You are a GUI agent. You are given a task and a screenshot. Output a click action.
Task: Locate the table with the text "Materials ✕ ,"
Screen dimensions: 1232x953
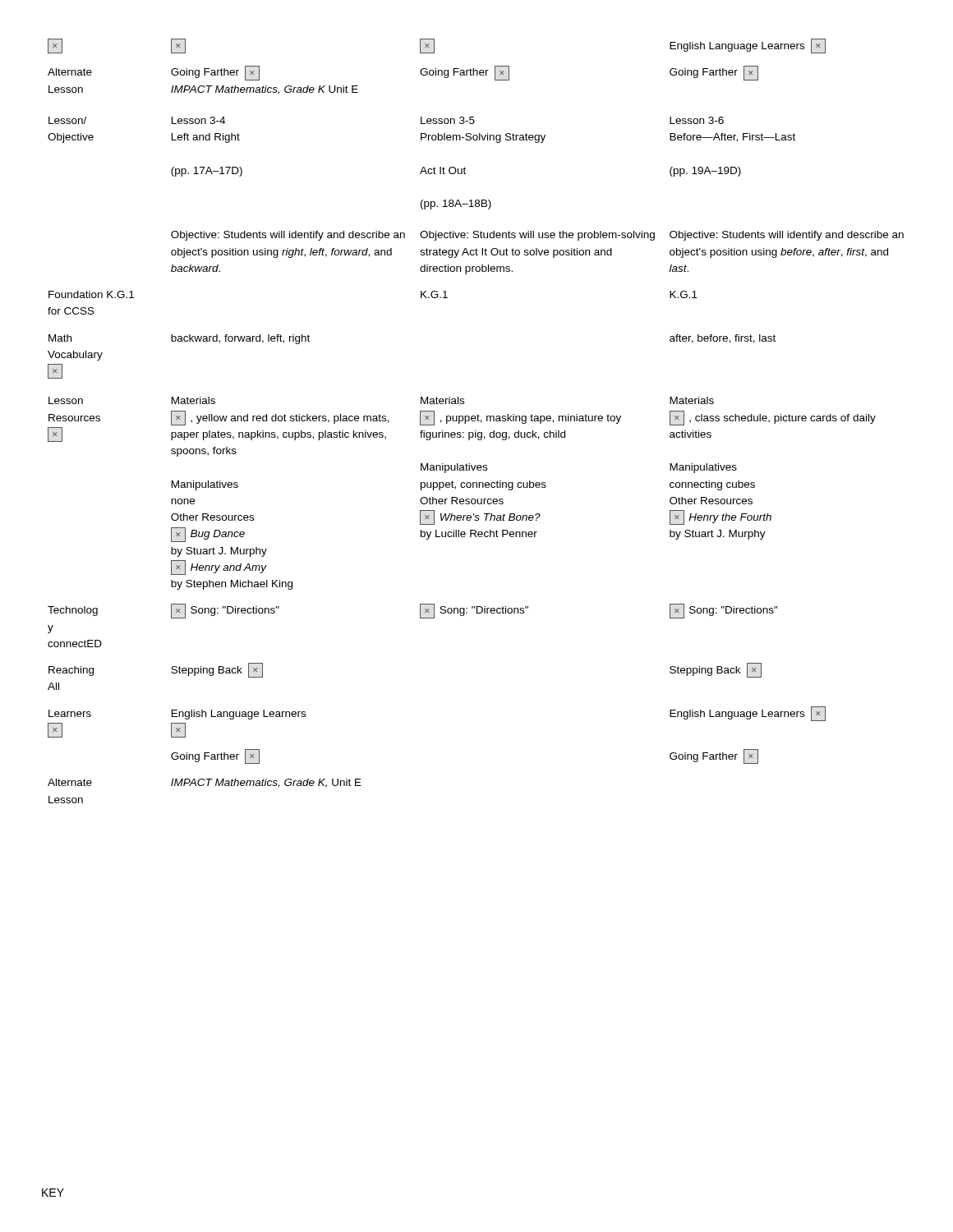tap(476, 423)
